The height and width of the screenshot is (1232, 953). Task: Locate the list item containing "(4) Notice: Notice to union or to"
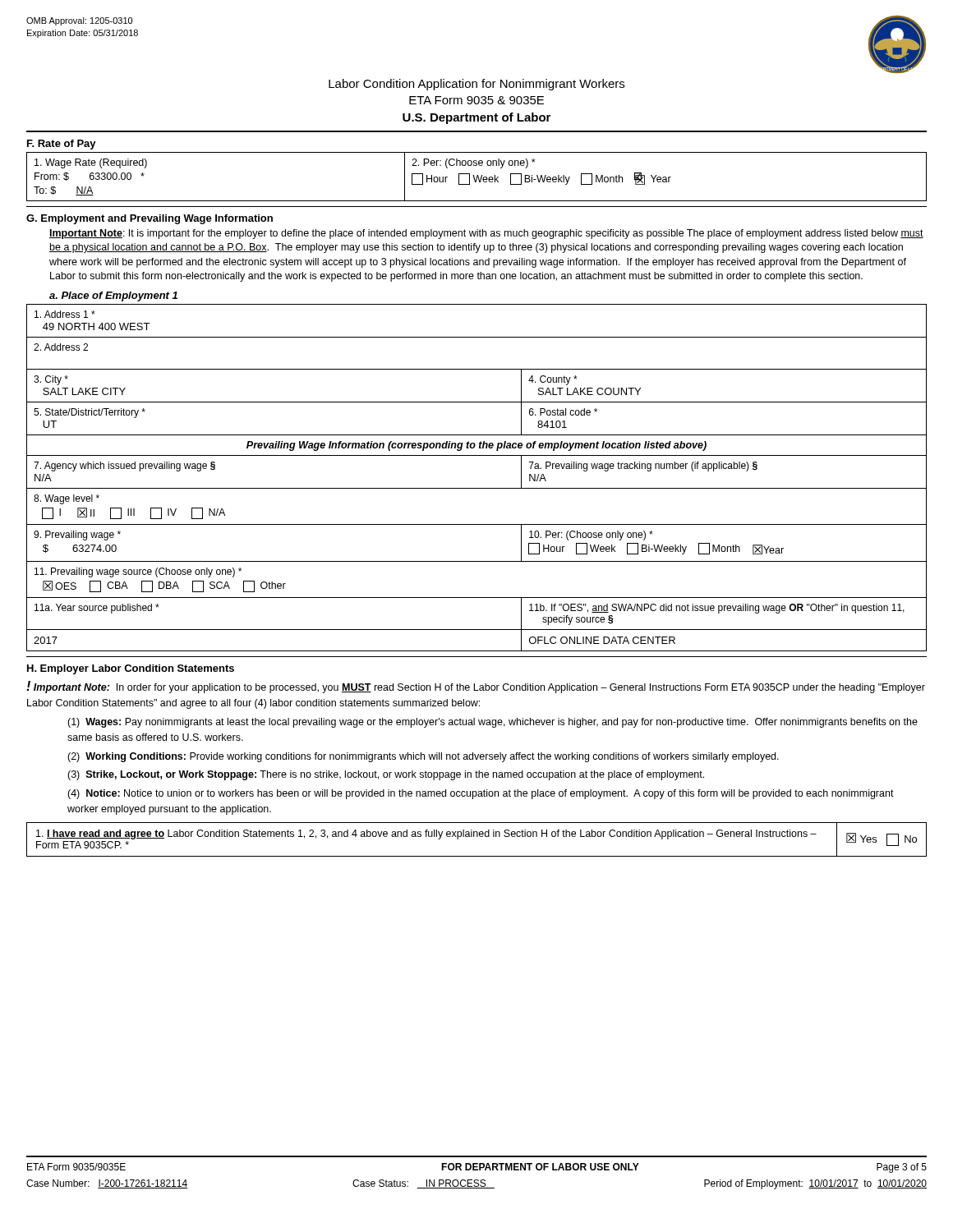coord(480,801)
